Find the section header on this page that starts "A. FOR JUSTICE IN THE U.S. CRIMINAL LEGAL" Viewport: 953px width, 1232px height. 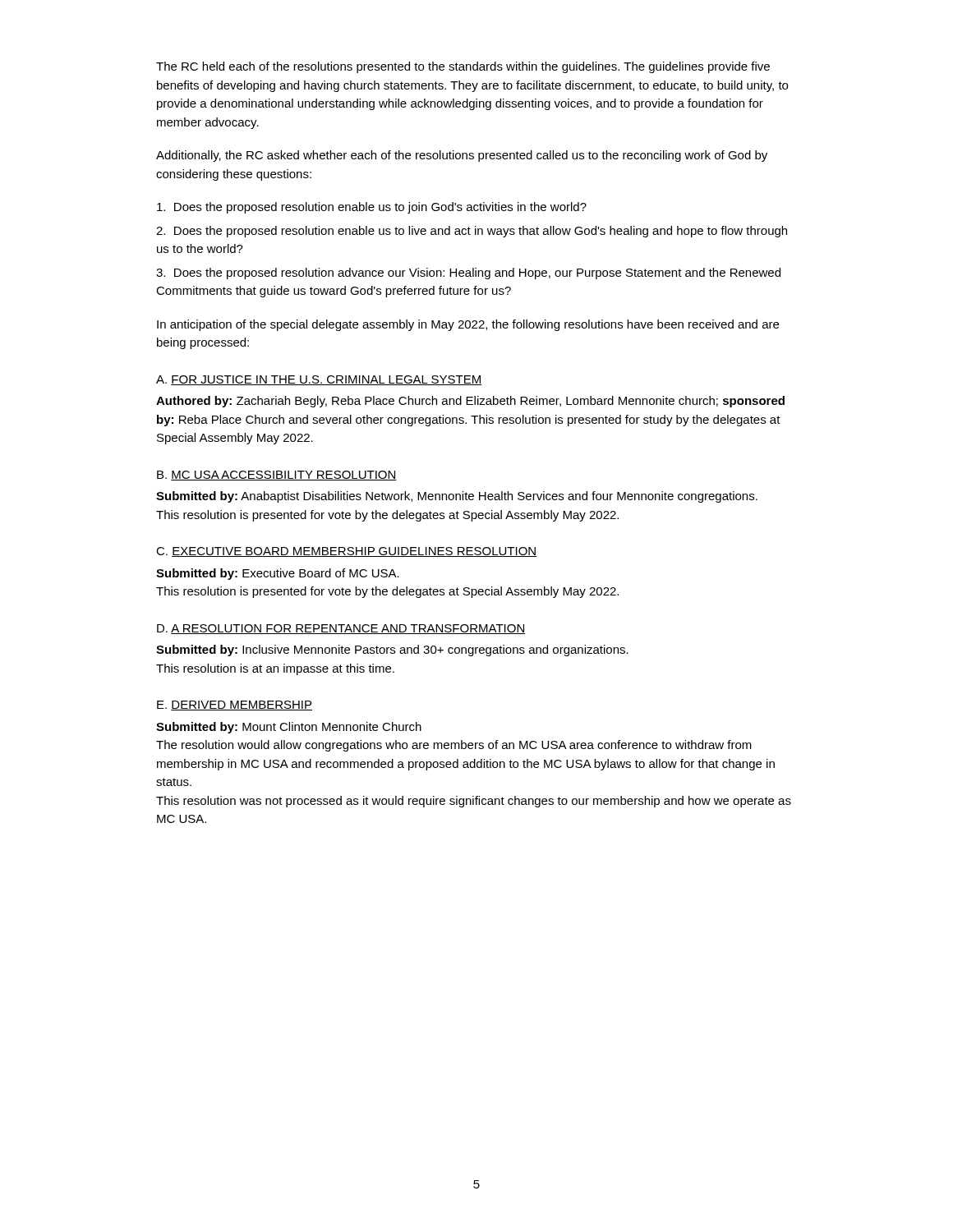tap(319, 379)
